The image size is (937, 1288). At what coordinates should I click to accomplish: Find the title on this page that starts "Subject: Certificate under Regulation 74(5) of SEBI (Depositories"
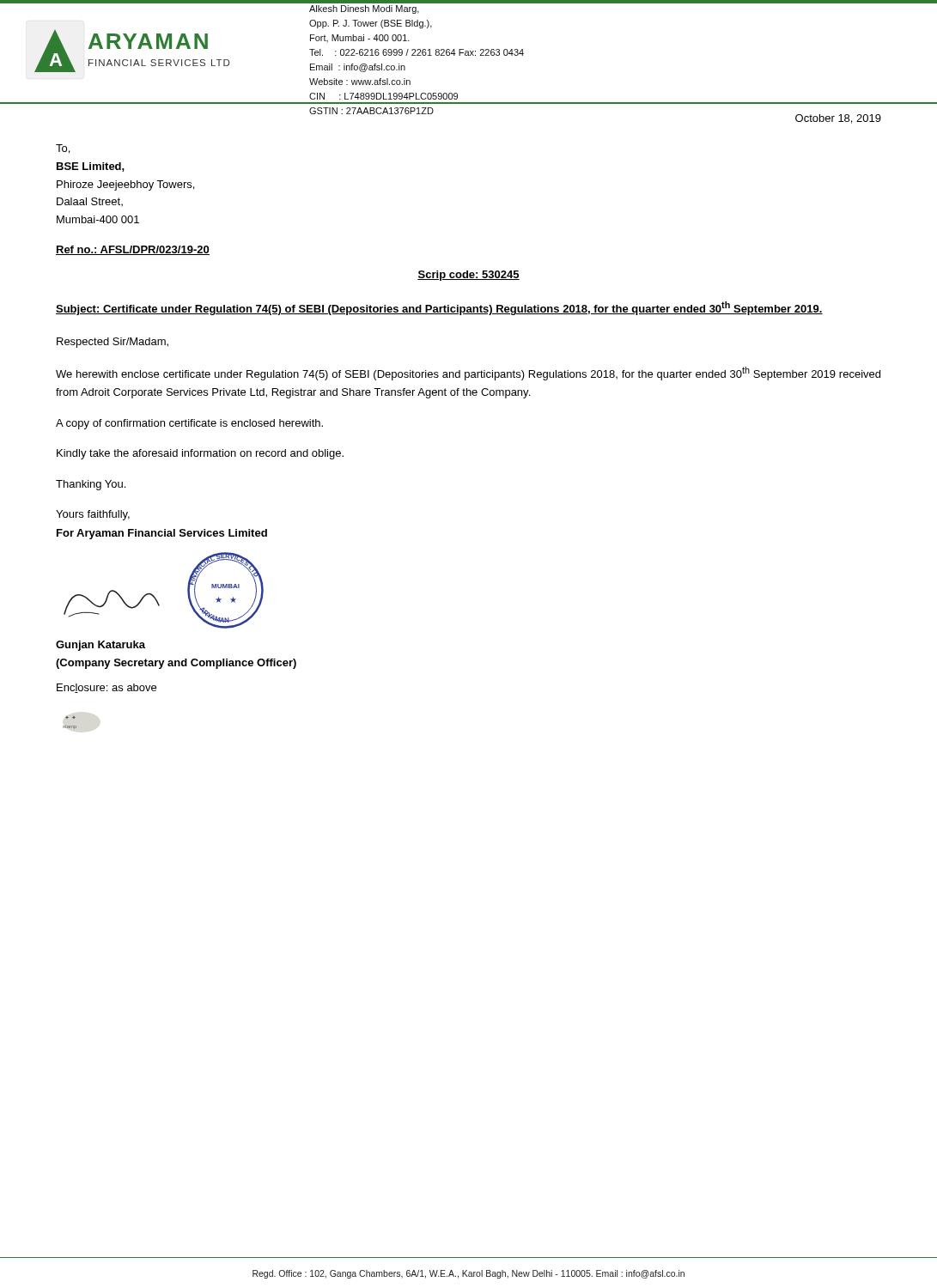439,308
